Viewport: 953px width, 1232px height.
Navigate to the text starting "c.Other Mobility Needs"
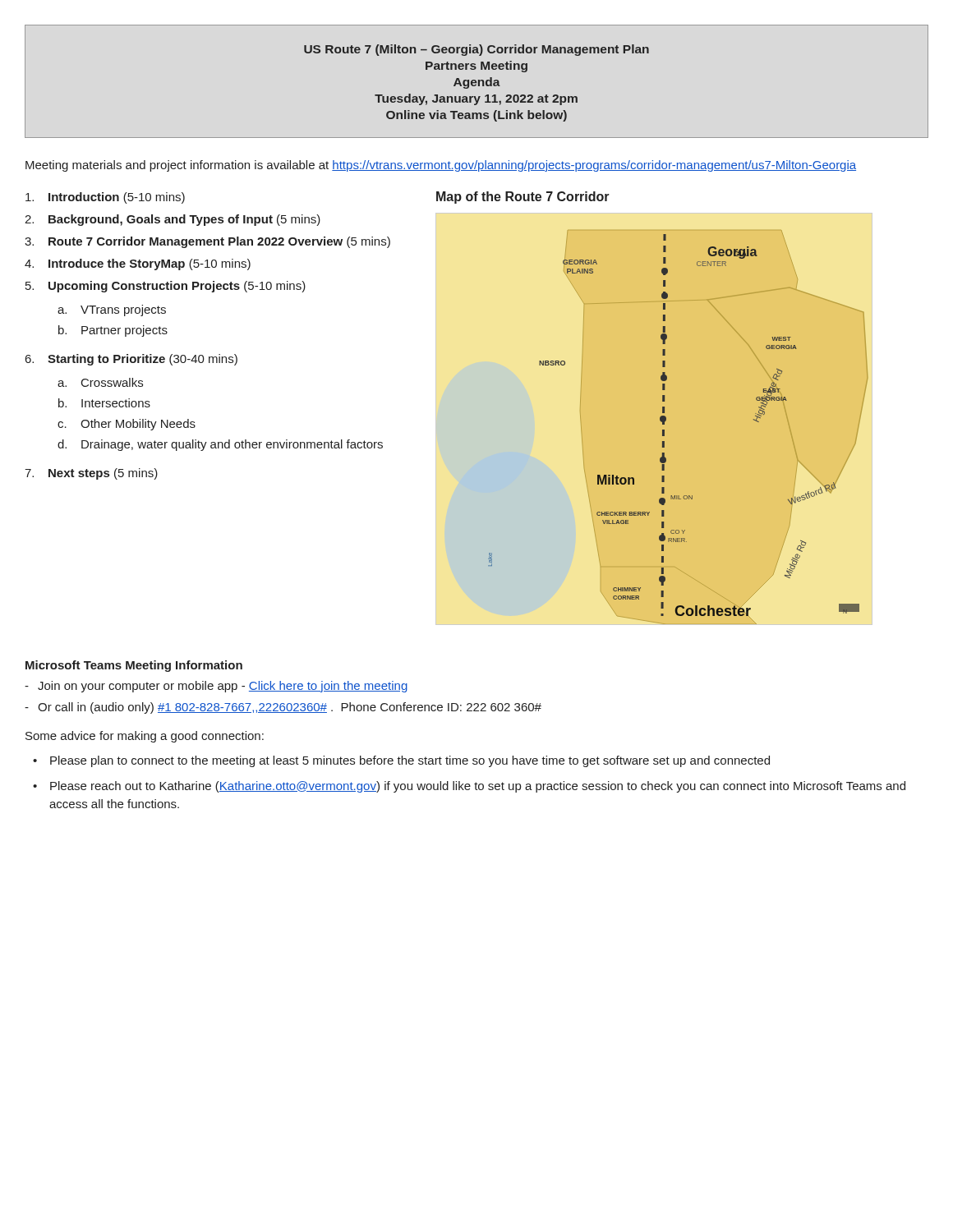127,423
